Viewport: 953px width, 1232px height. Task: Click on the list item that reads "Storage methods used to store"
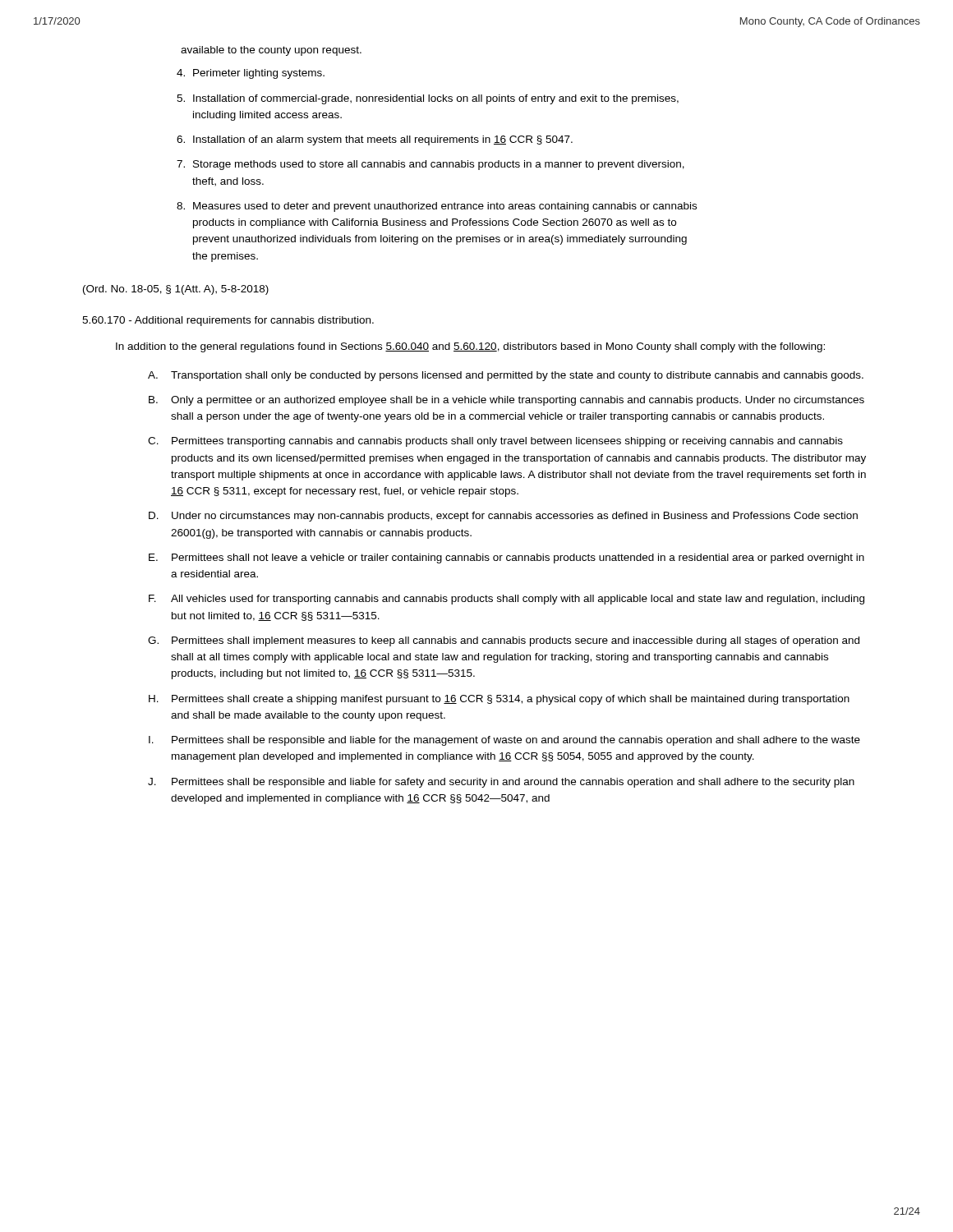[x=439, y=172]
